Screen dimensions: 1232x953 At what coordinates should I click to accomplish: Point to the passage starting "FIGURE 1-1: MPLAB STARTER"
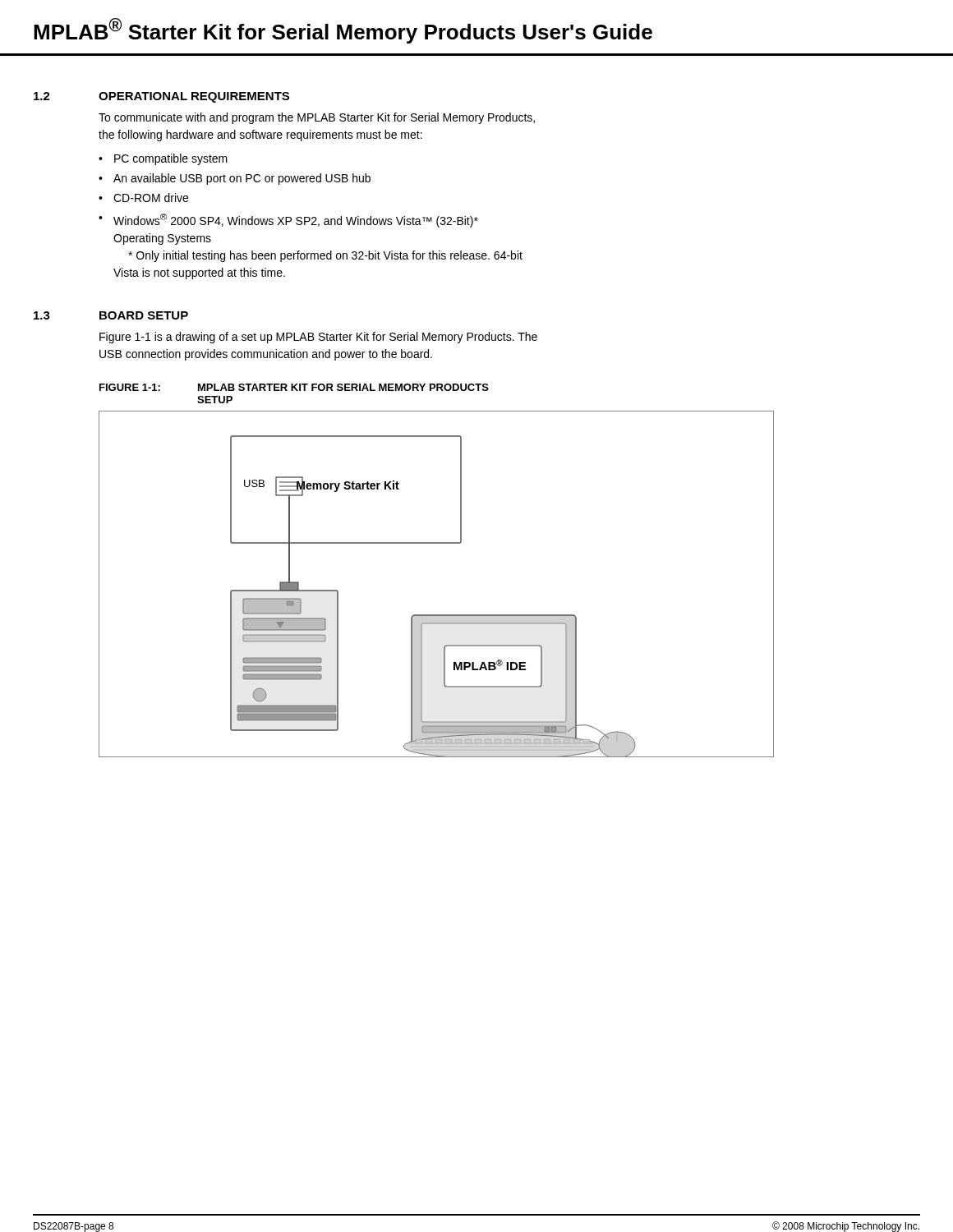tap(294, 393)
